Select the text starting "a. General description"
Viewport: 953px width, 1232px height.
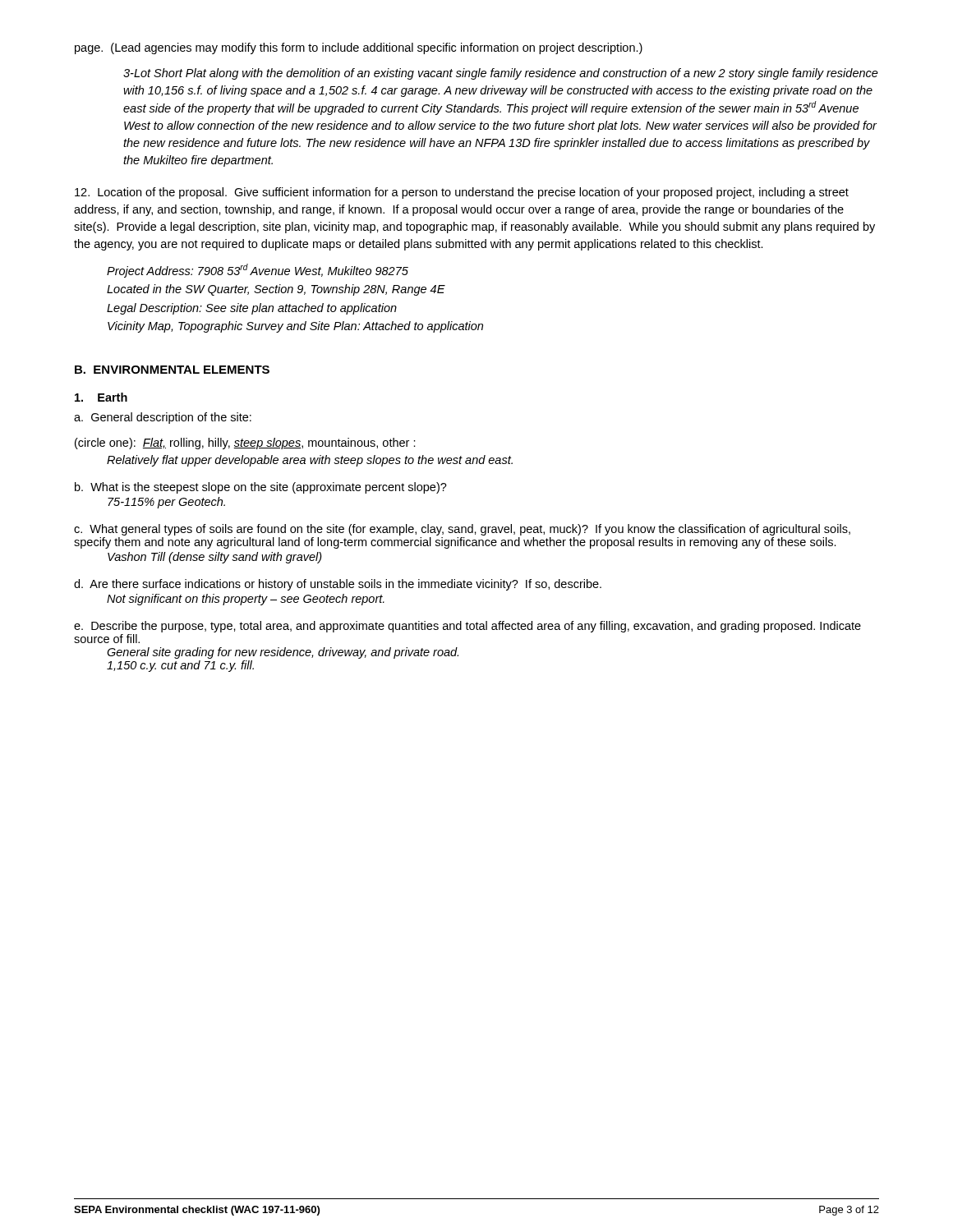(163, 417)
